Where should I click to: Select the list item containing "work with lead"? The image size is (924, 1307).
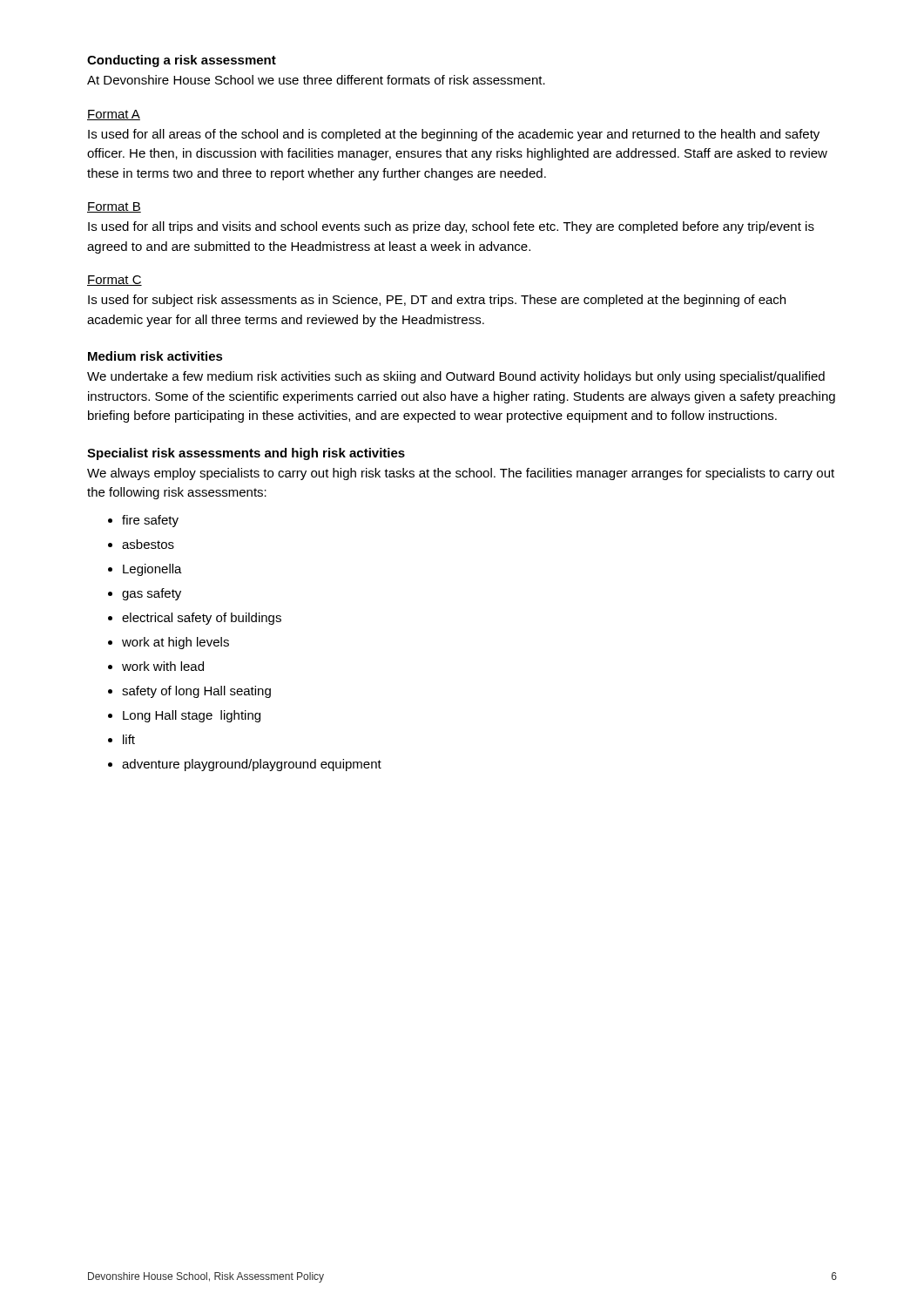pos(163,666)
